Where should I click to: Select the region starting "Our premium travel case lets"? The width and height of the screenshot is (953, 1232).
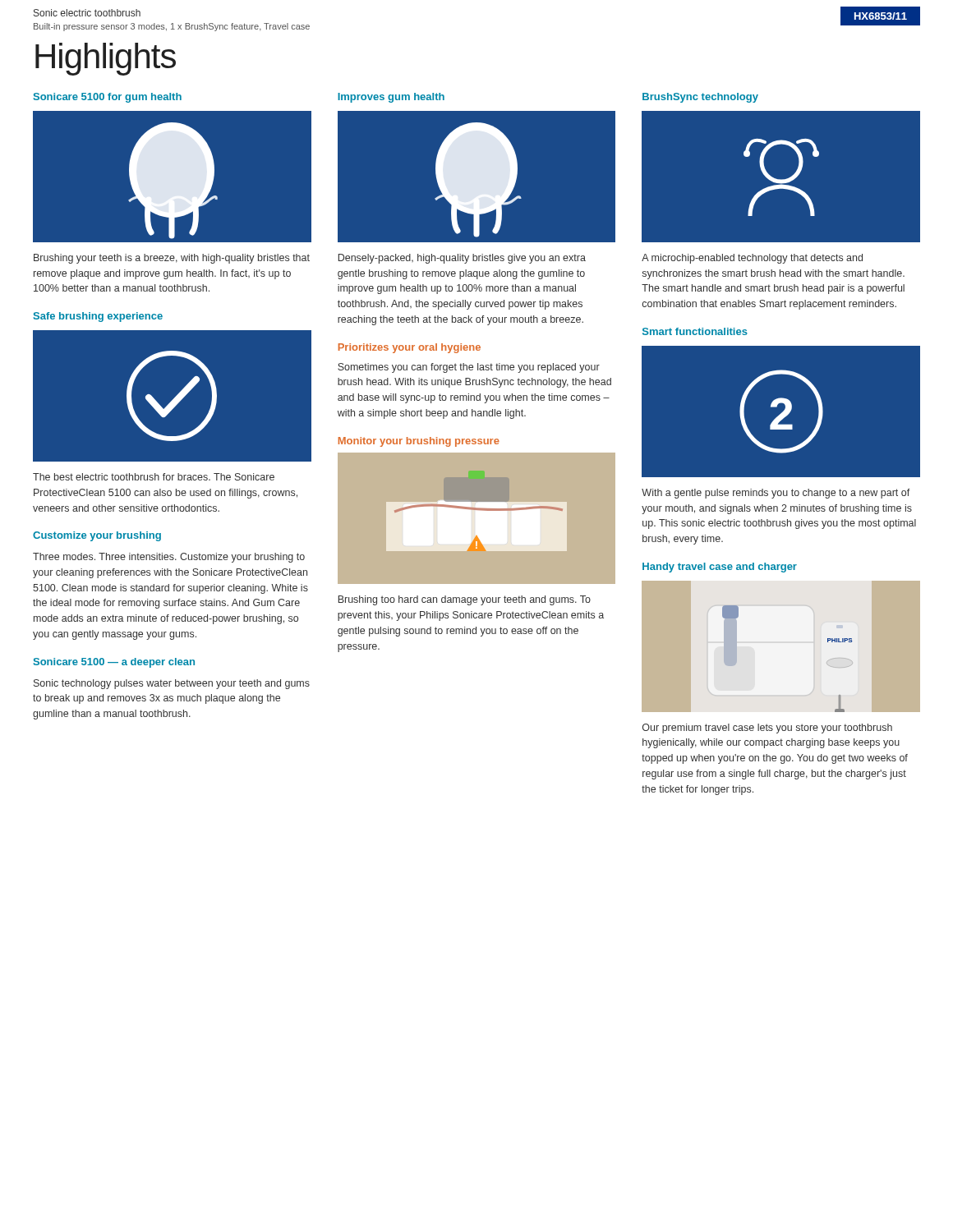pyautogui.click(x=775, y=758)
